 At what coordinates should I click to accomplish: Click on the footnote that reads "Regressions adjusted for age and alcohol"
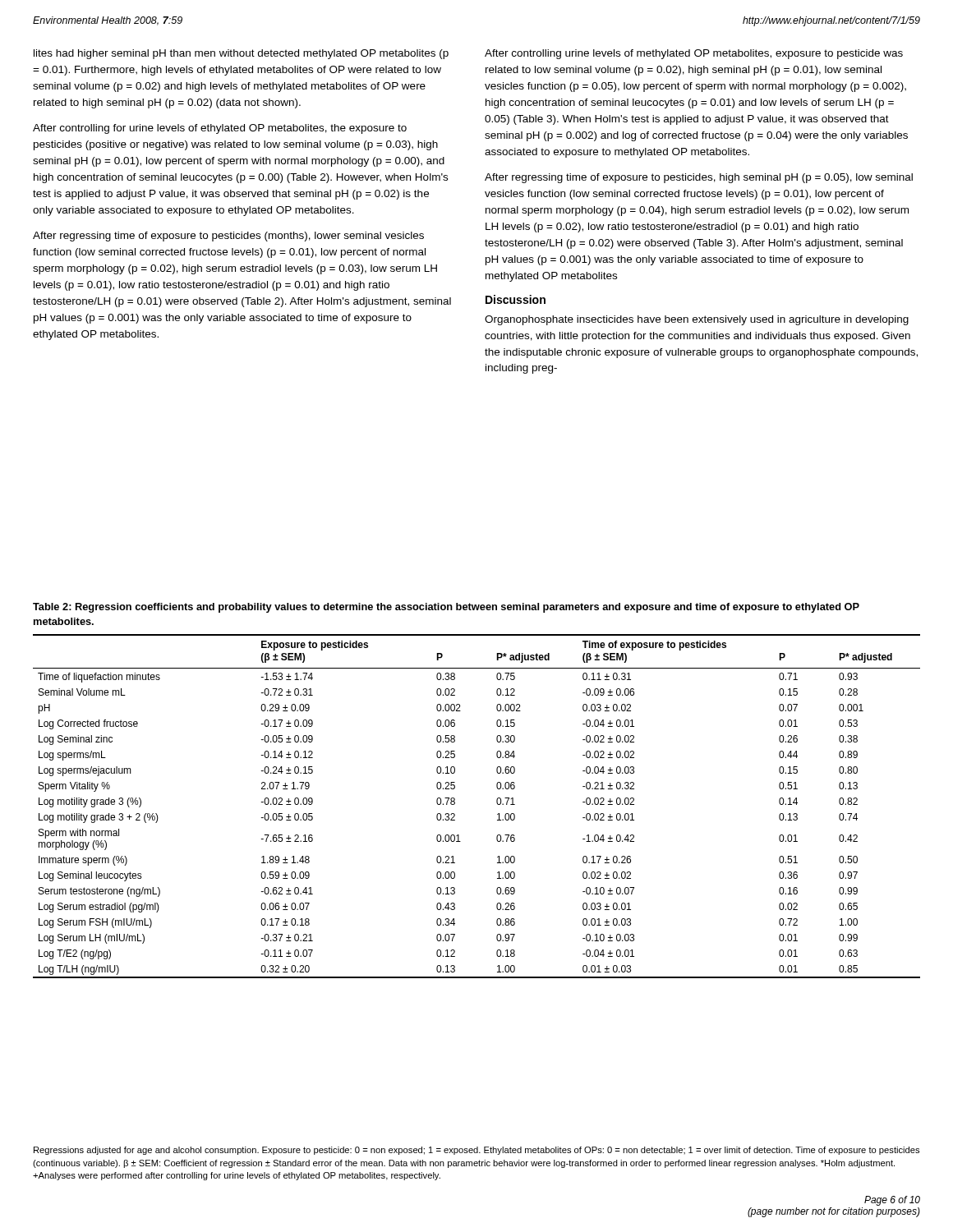click(476, 1163)
